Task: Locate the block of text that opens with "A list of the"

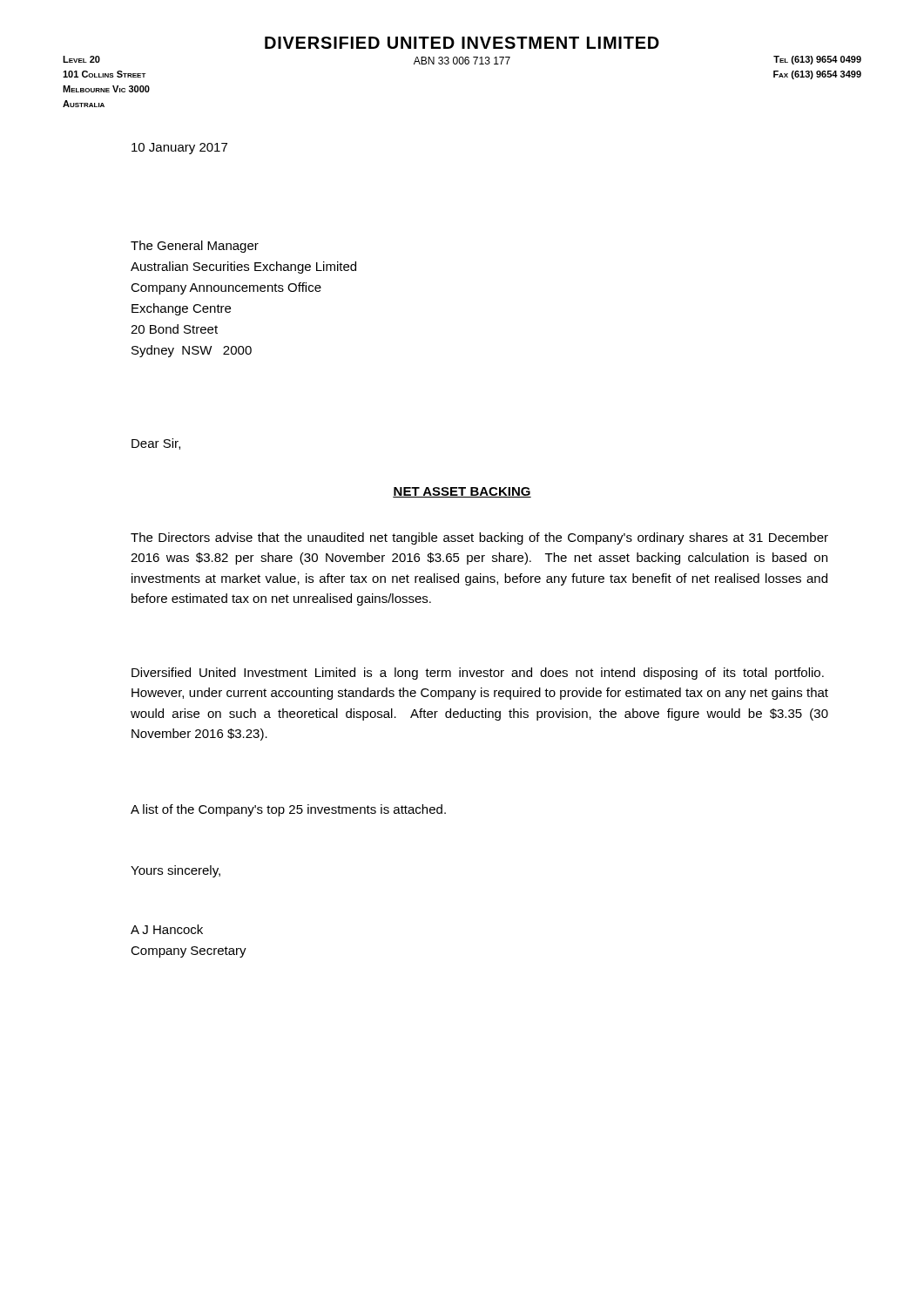Action: [289, 809]
